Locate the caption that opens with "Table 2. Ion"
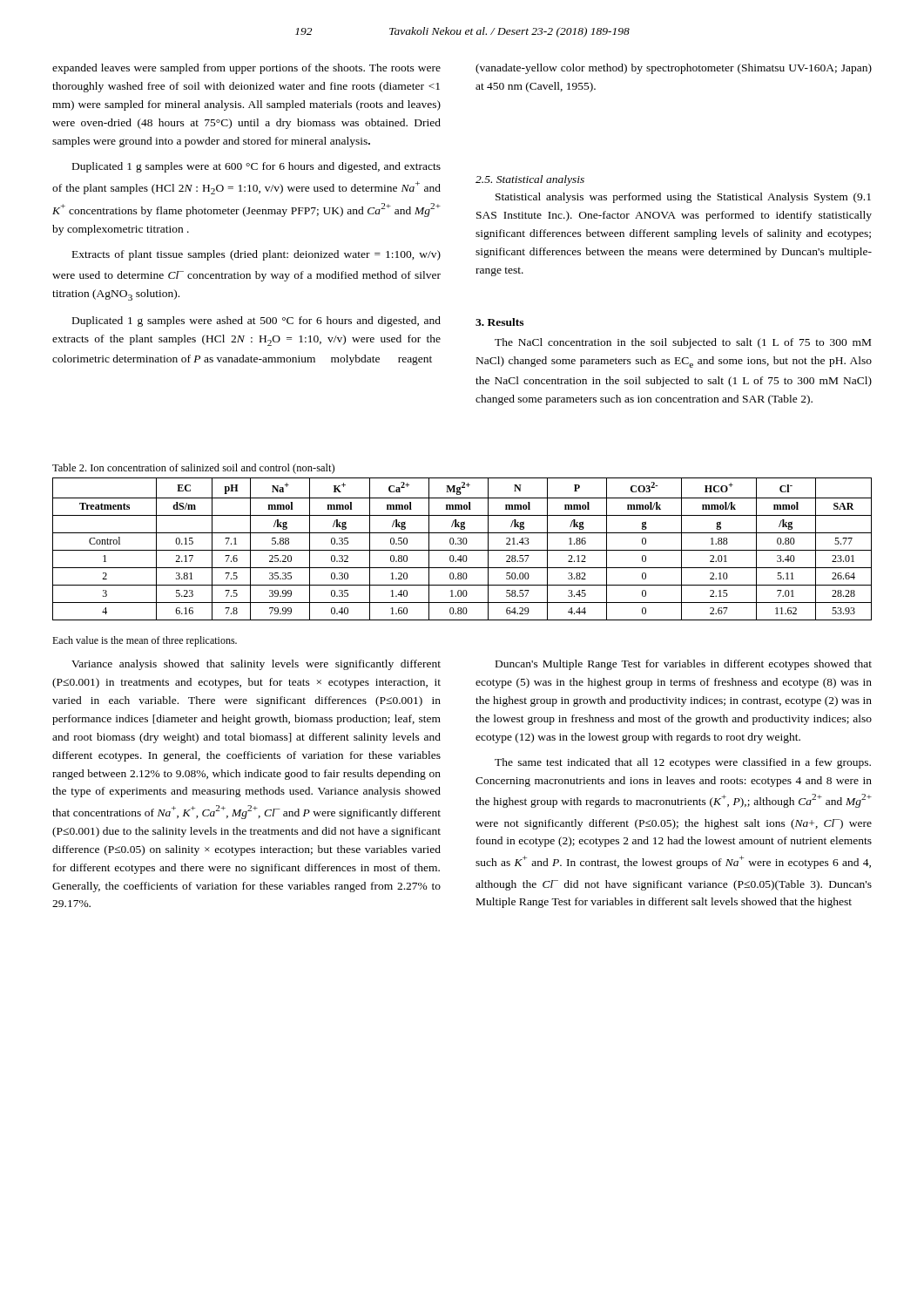924x1307 pixels. click(194, 468)
